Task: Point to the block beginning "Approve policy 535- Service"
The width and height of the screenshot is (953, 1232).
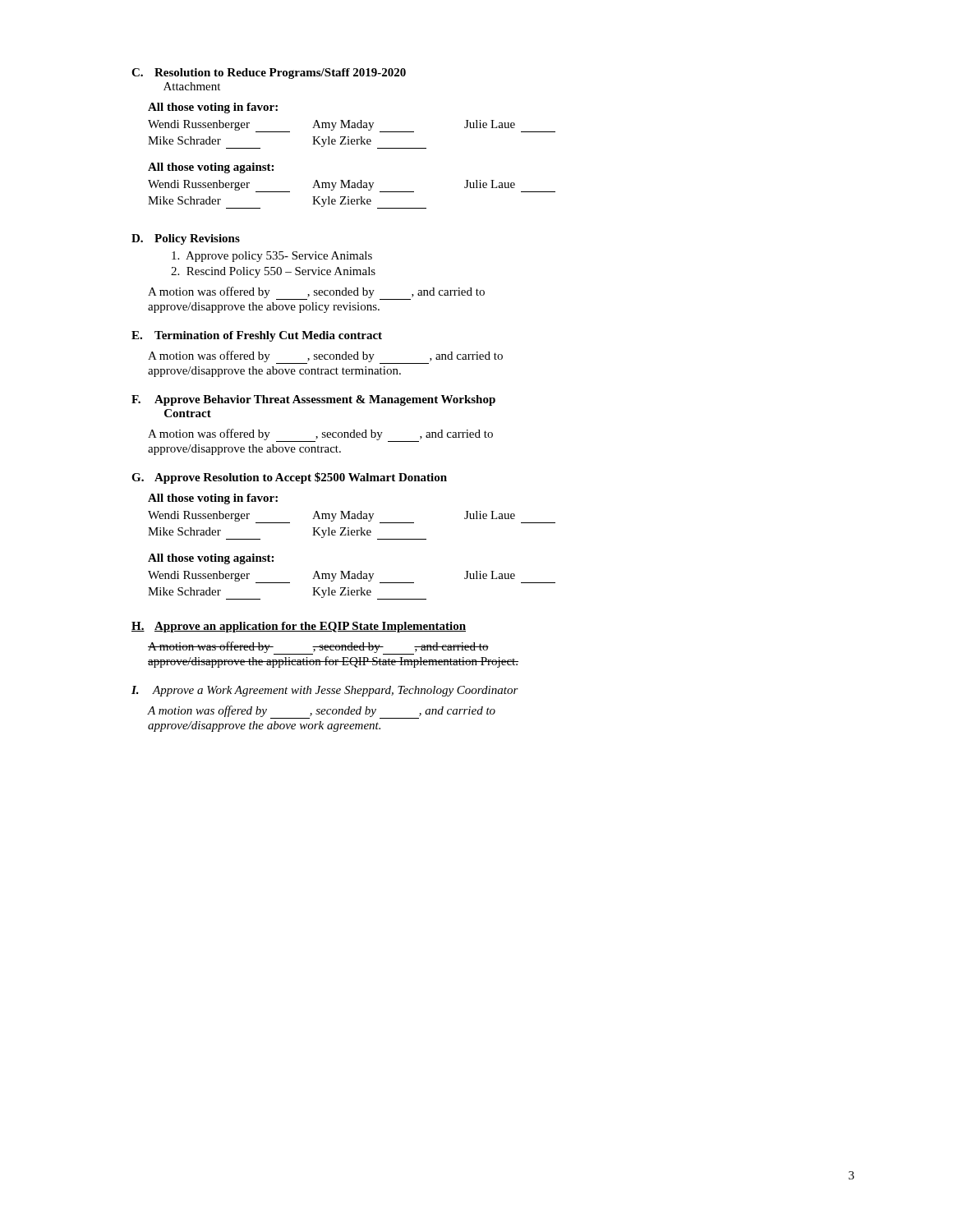Action: coord(272,255)
